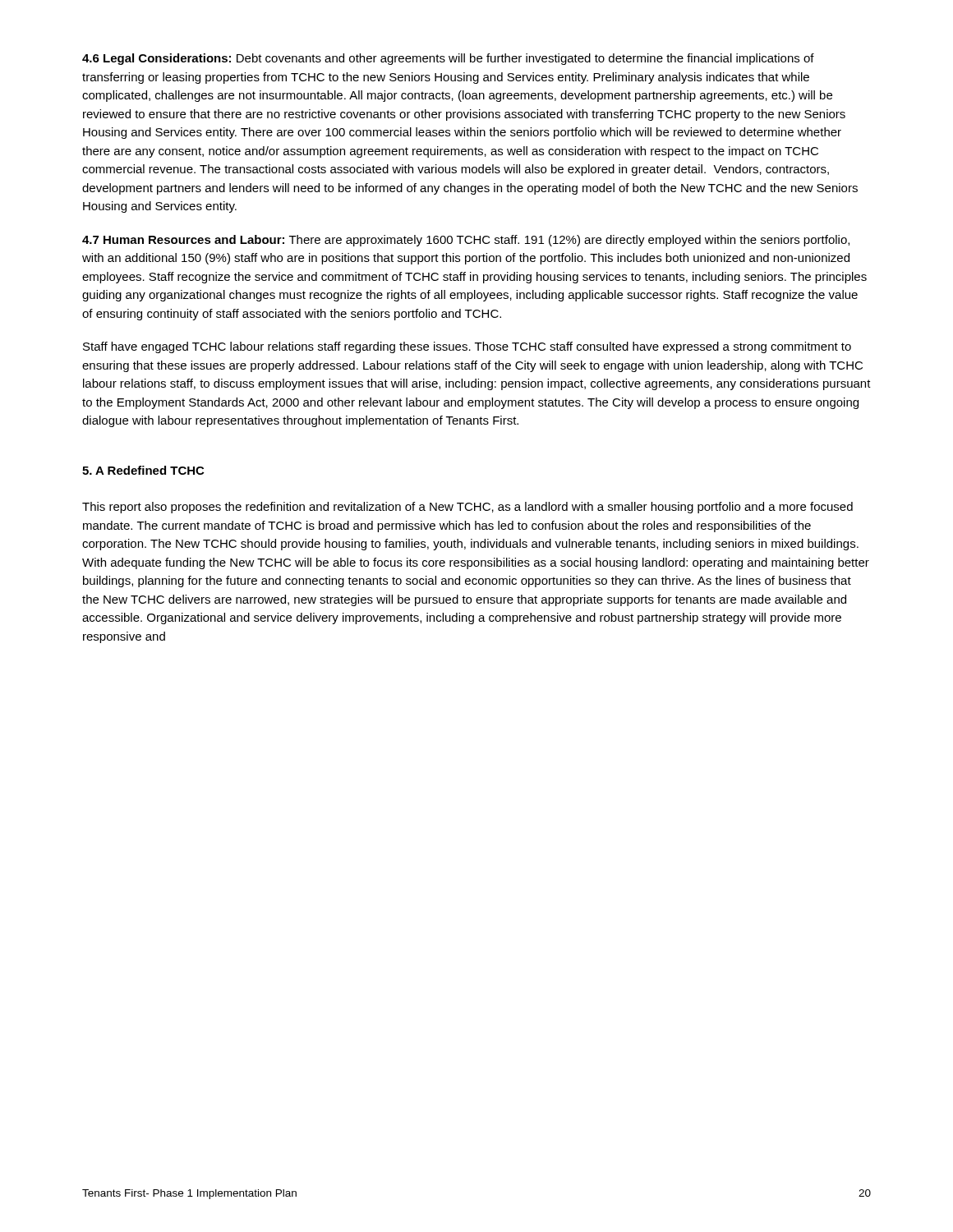The height and width of the screenshot is (1232, 953).
Task: Point to the block starting "5. A Redefined TCHC"
Action: point(143,470)
